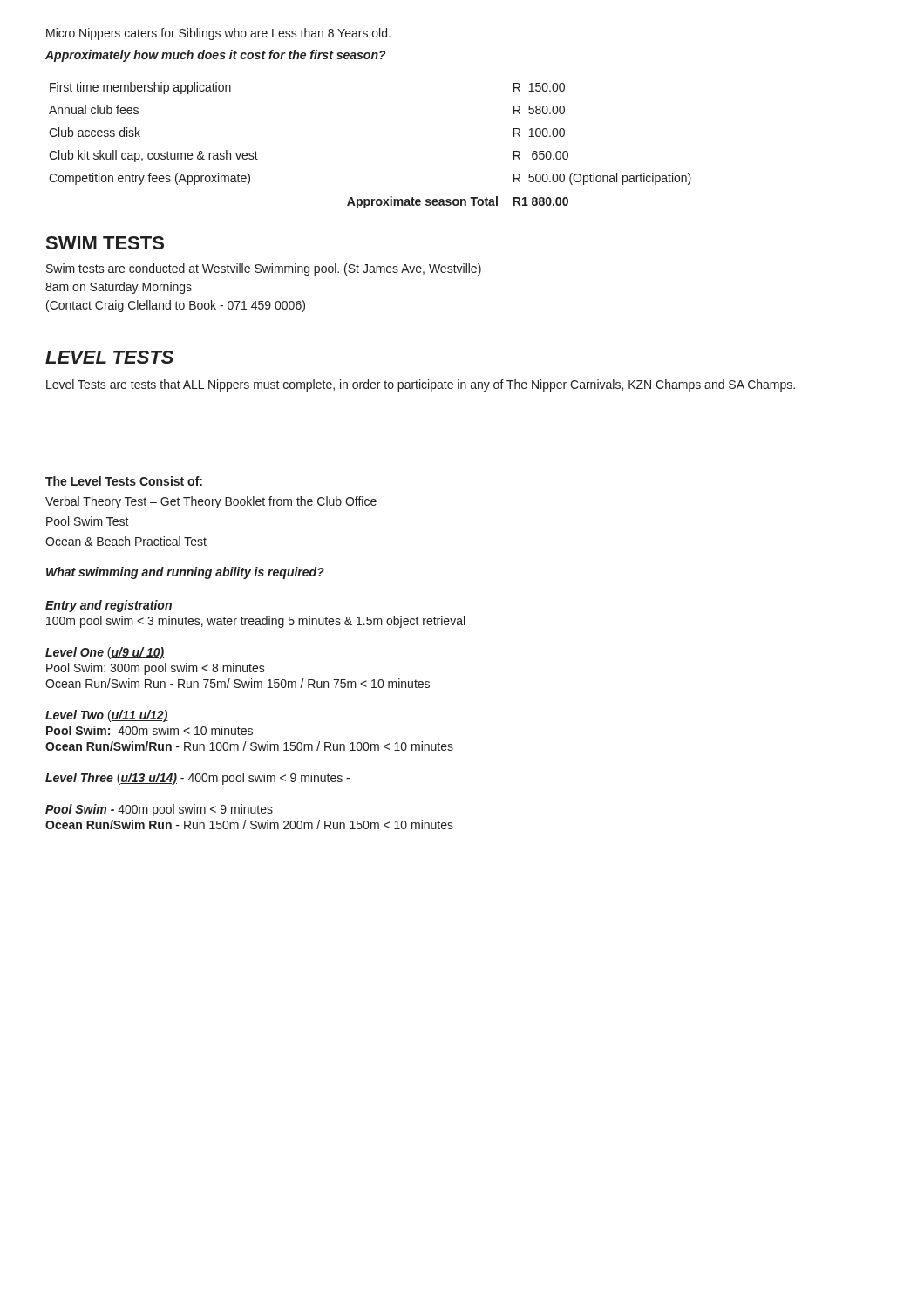The width and height of the screenshot is (924, 1308).
Task: Locate the text block containing "Entry and registration 100m"
Action: click(x=462, y=613)
